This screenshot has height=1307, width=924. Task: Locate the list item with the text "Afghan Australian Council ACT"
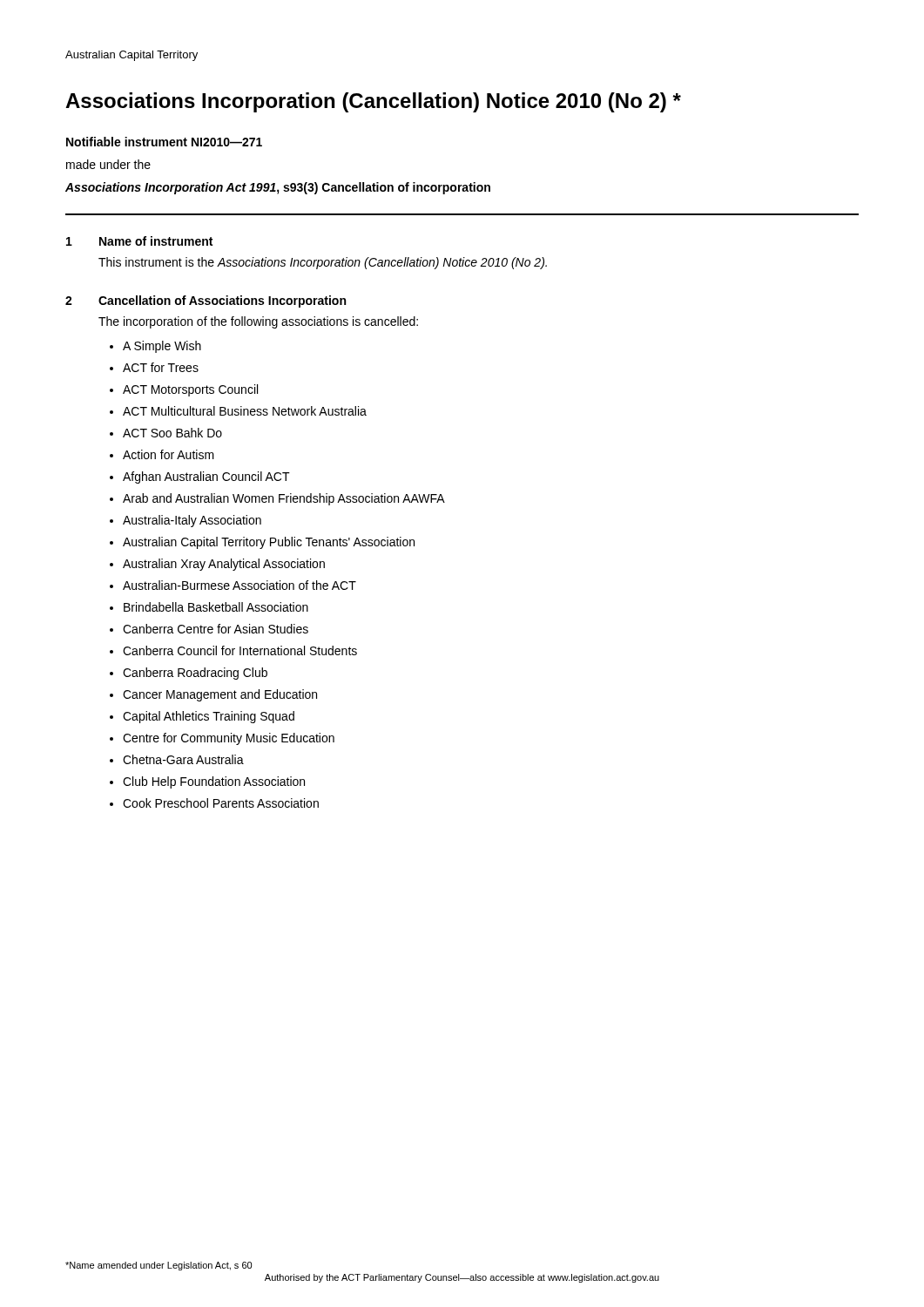click(206, 477)
